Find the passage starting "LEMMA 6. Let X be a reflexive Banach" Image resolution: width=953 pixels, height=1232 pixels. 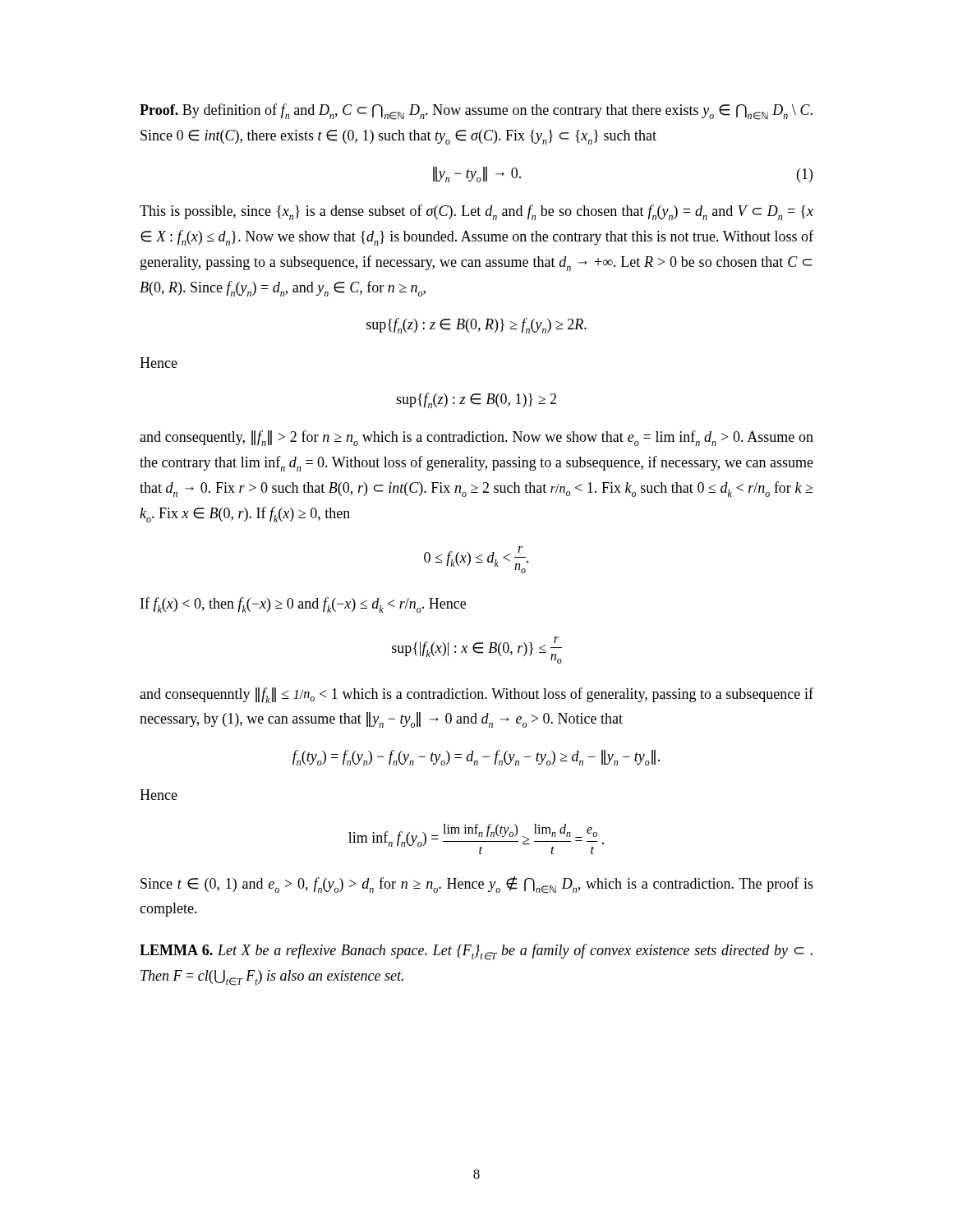[476, 965]
